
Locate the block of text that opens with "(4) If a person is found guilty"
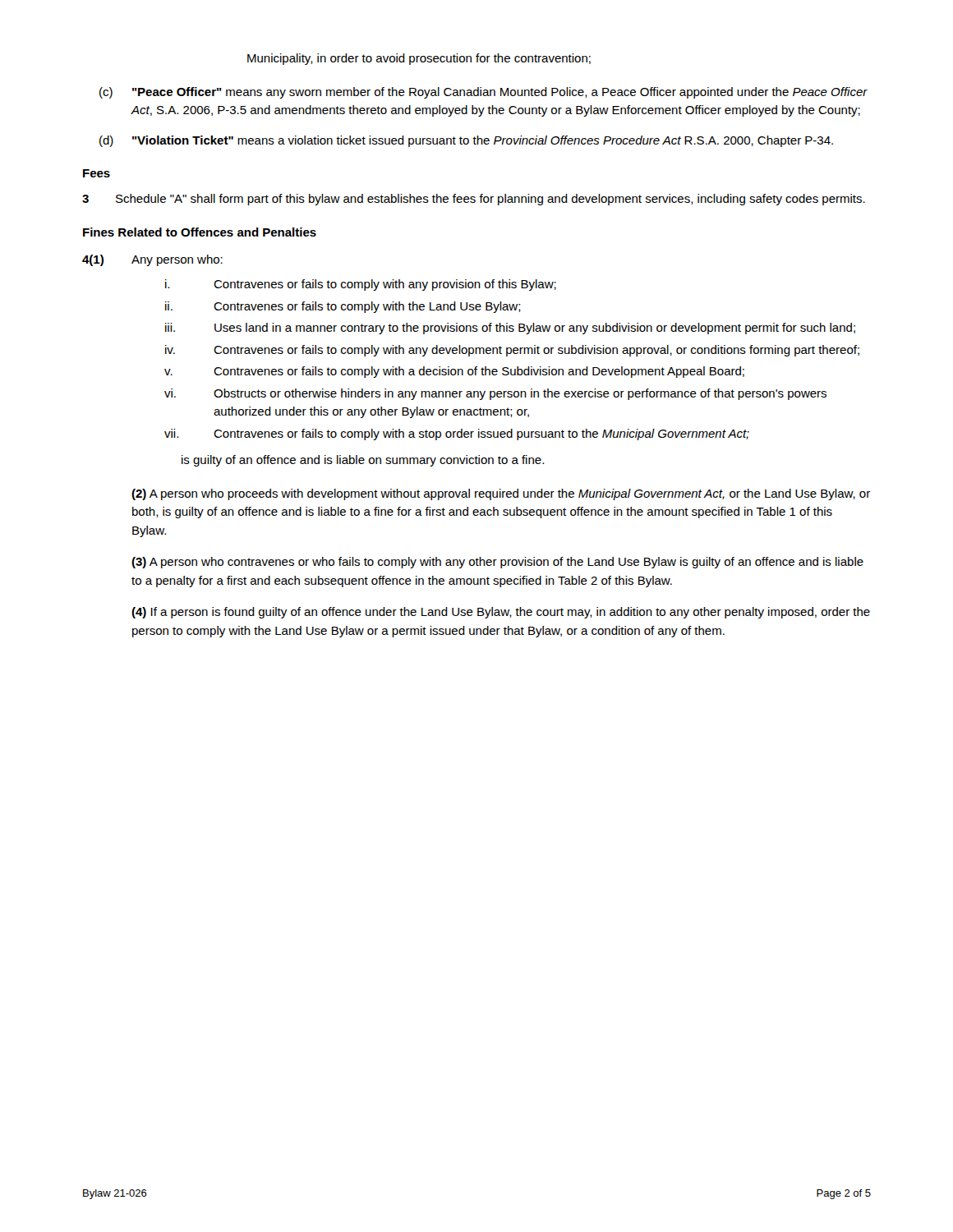click(501, 621)
